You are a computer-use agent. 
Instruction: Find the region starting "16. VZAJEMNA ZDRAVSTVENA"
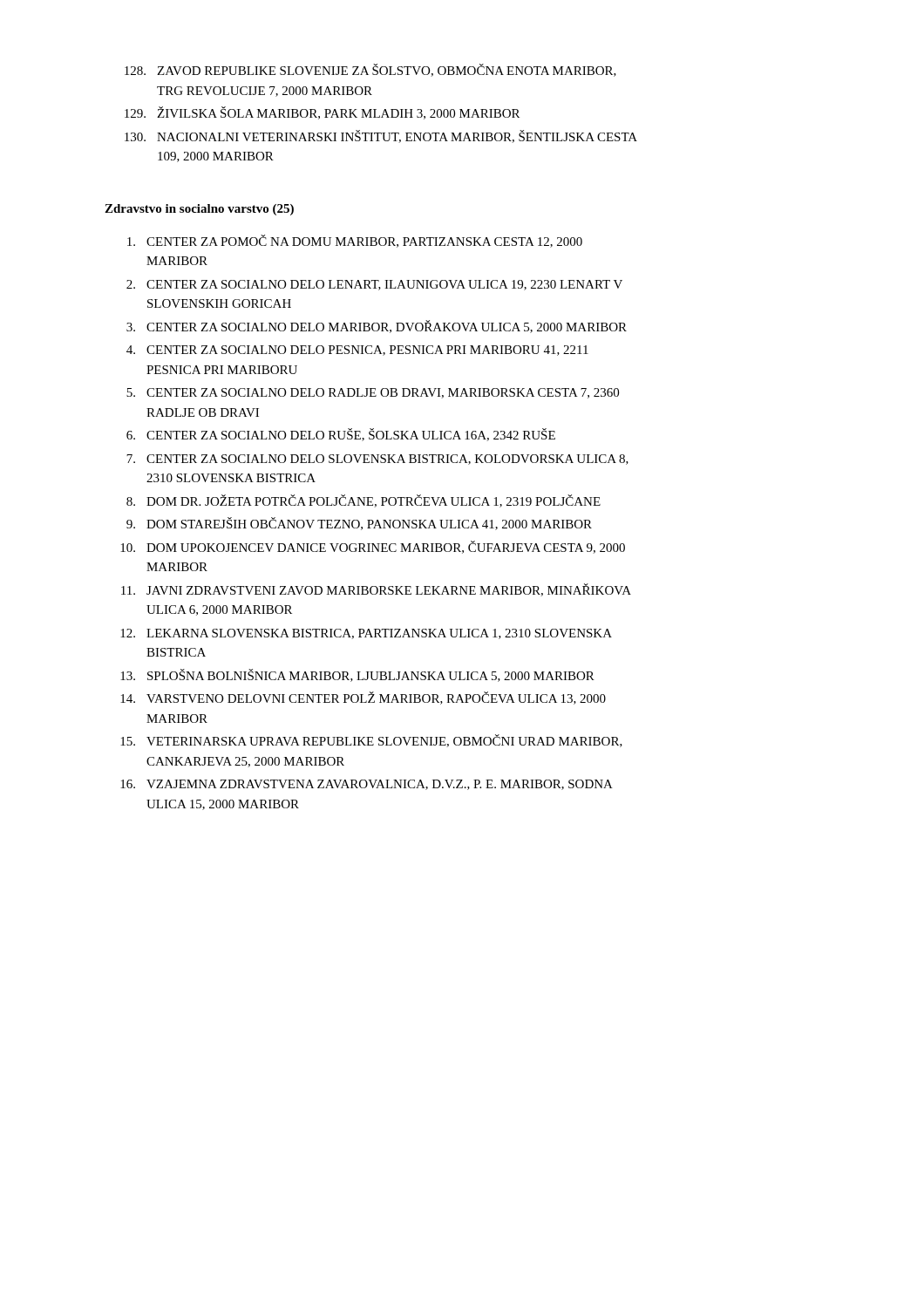[x=462, y=794]
